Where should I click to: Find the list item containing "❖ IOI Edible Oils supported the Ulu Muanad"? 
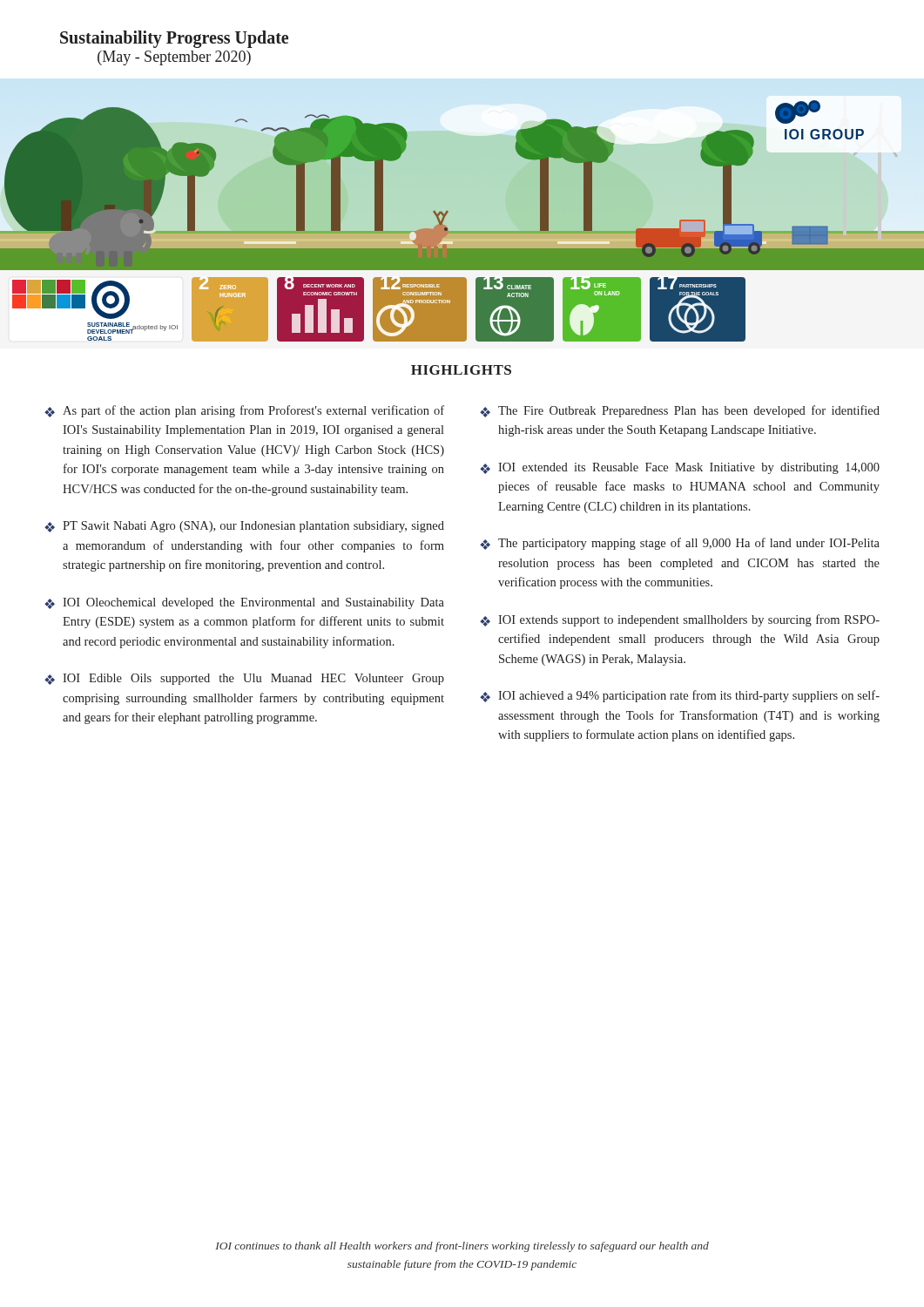click(x=244, y=698)
